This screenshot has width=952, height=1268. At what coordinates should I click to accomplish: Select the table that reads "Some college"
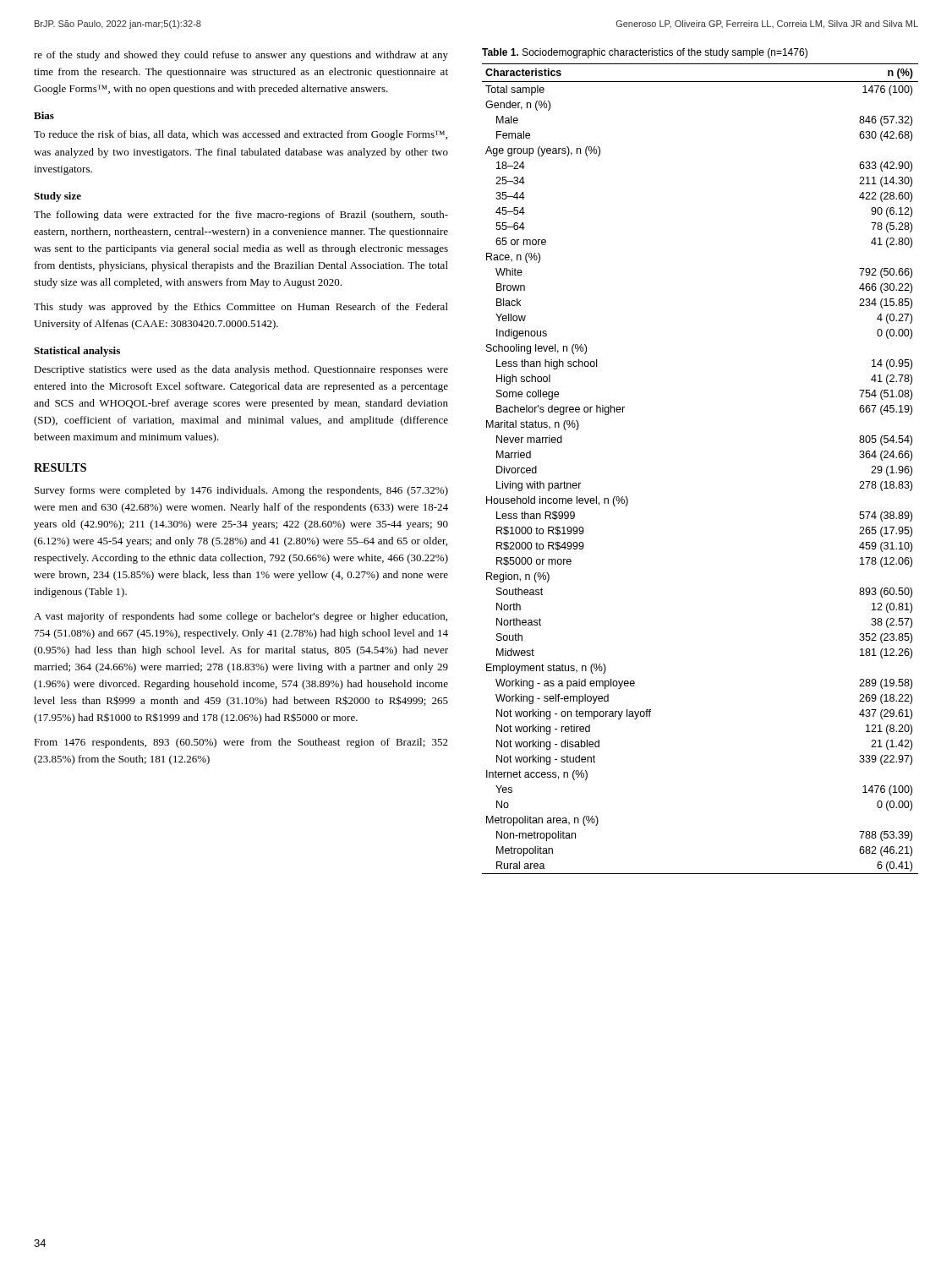pyautogui.click(x=700, y=469)
